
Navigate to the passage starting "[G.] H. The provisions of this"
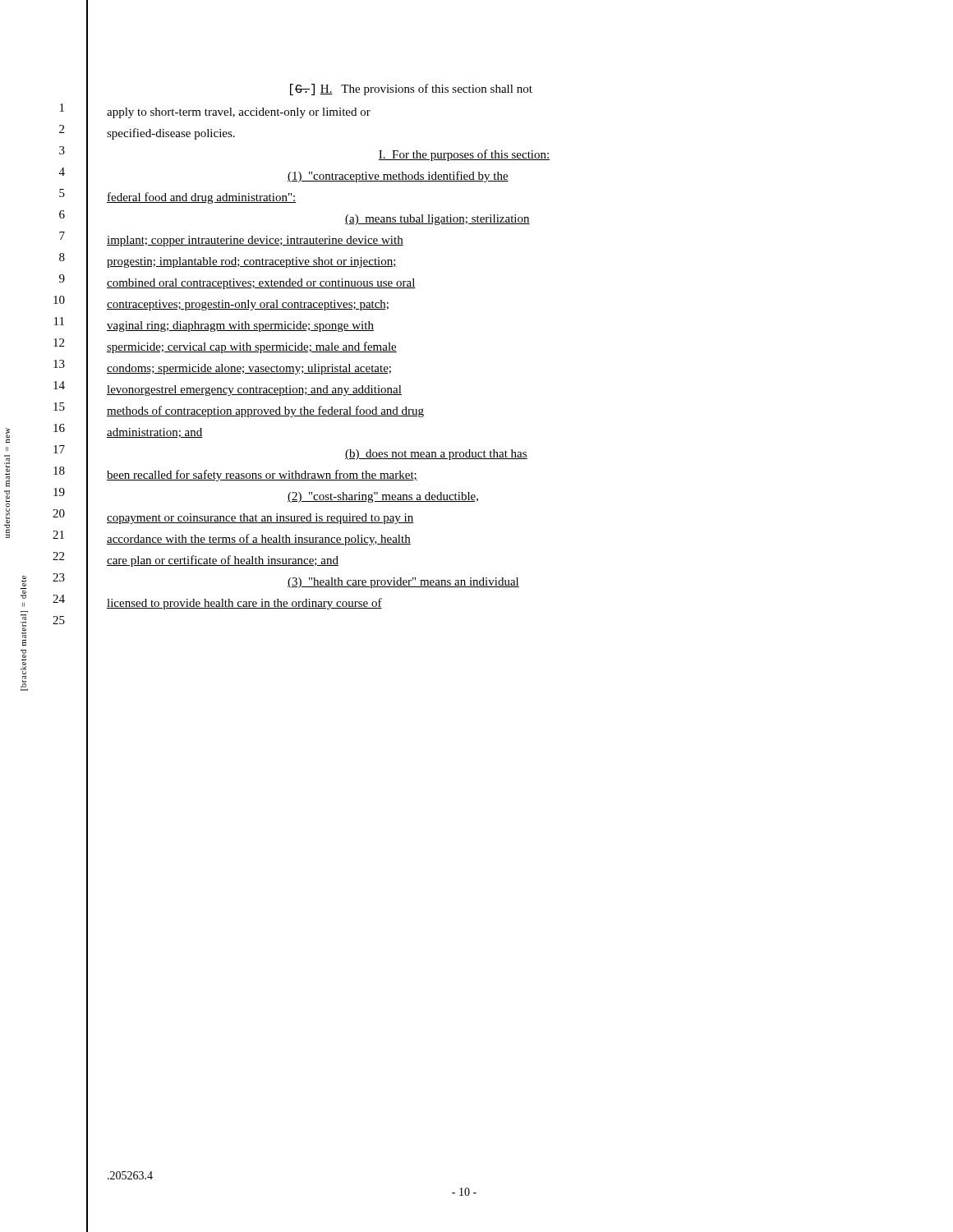coord(320,90)
